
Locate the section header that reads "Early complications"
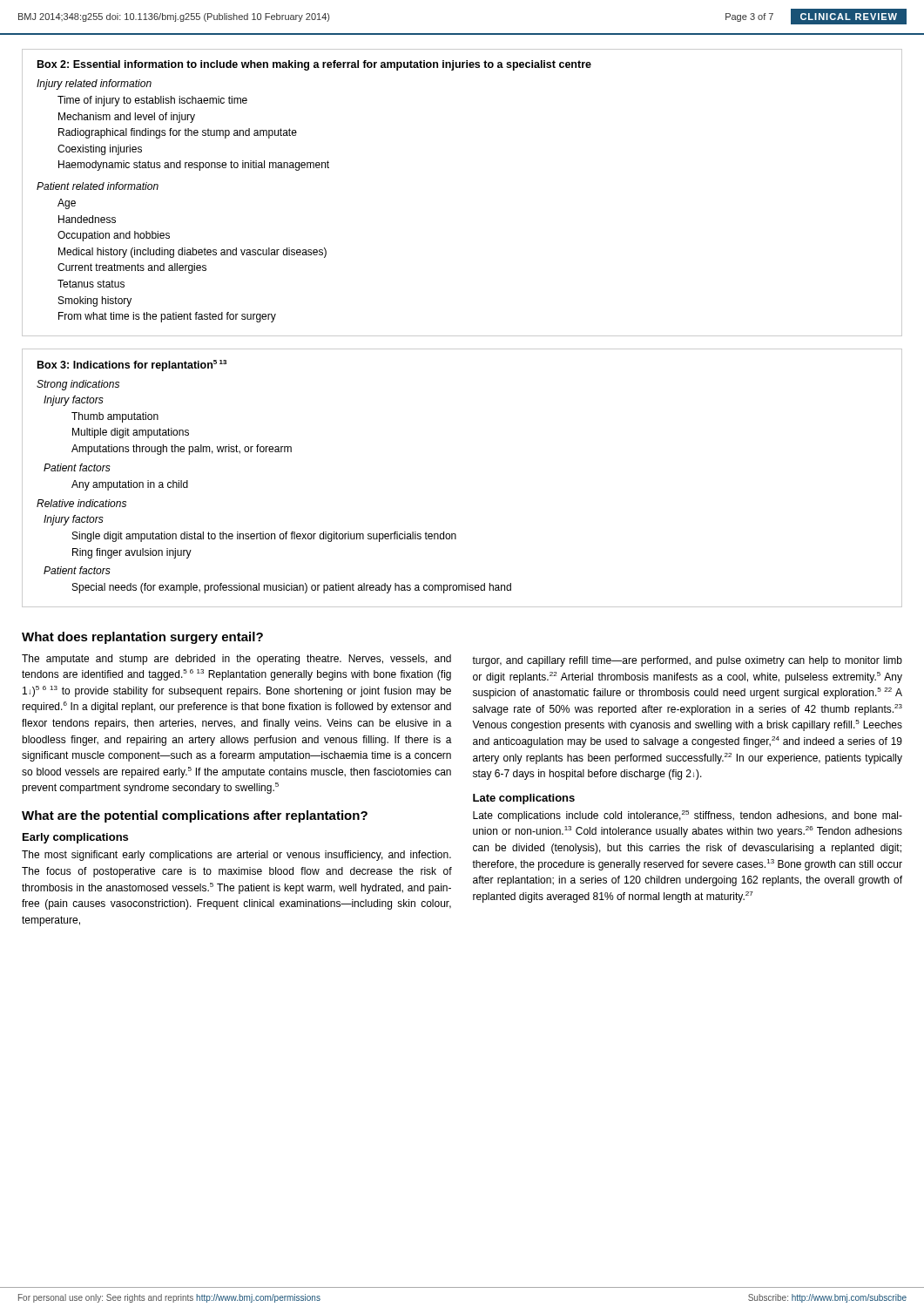(x=75, y=837)
